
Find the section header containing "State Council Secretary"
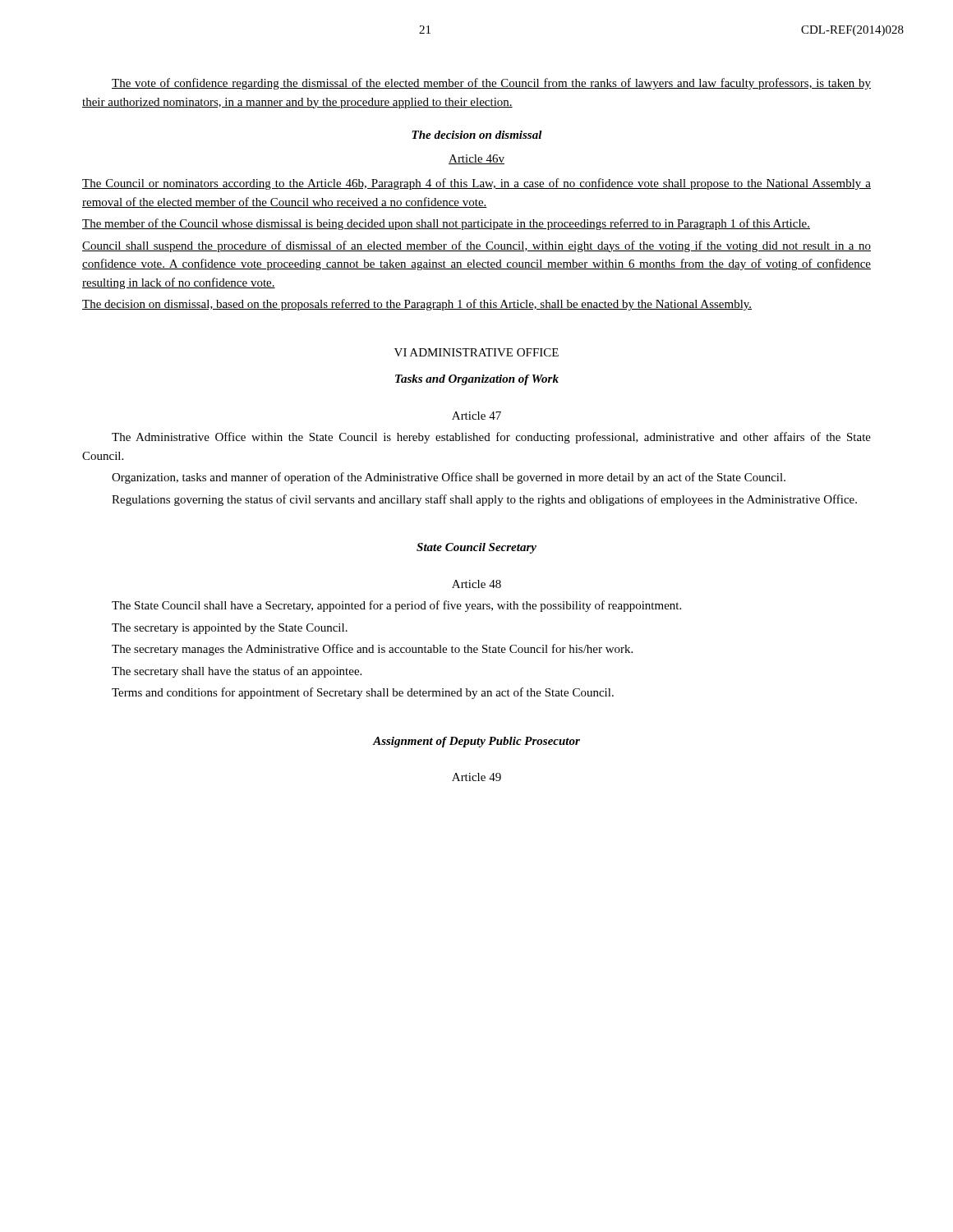(476, 547)
